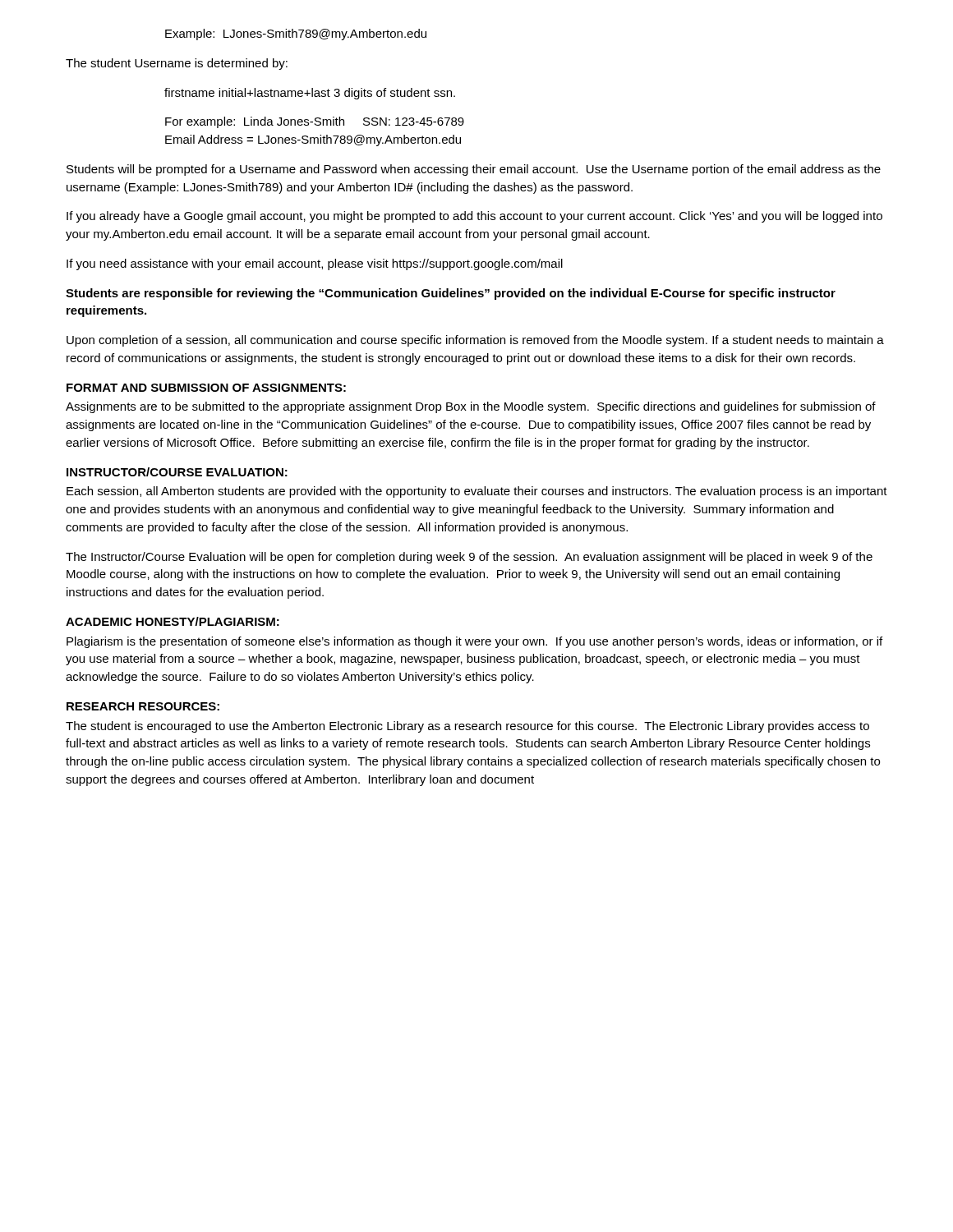
Task: Click on the text with the text "Example: LJones-Smith789@my.Amberton.edu"
Action: click(296, 33)
